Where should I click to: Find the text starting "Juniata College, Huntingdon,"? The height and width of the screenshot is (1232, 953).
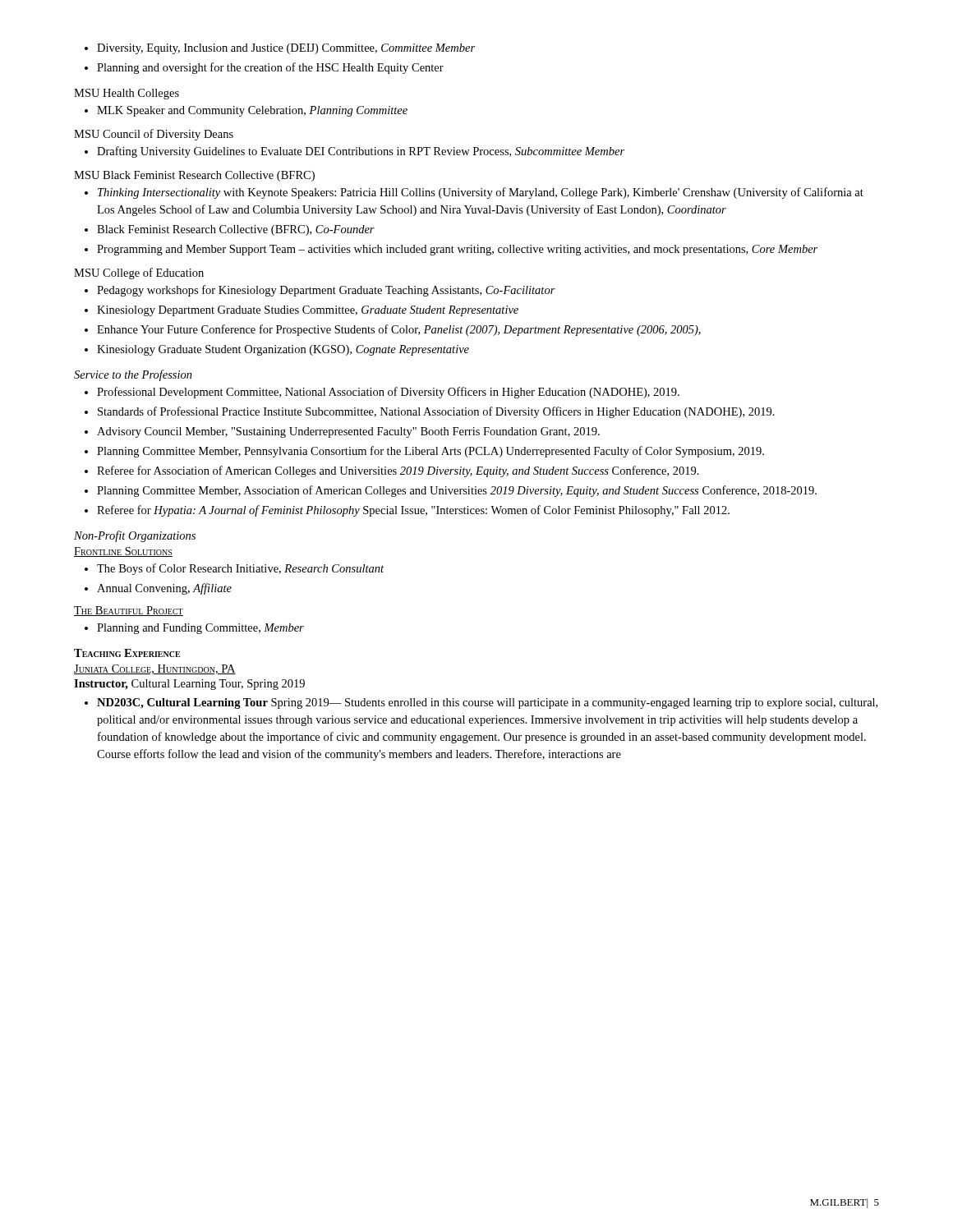[x=155, y=669]
